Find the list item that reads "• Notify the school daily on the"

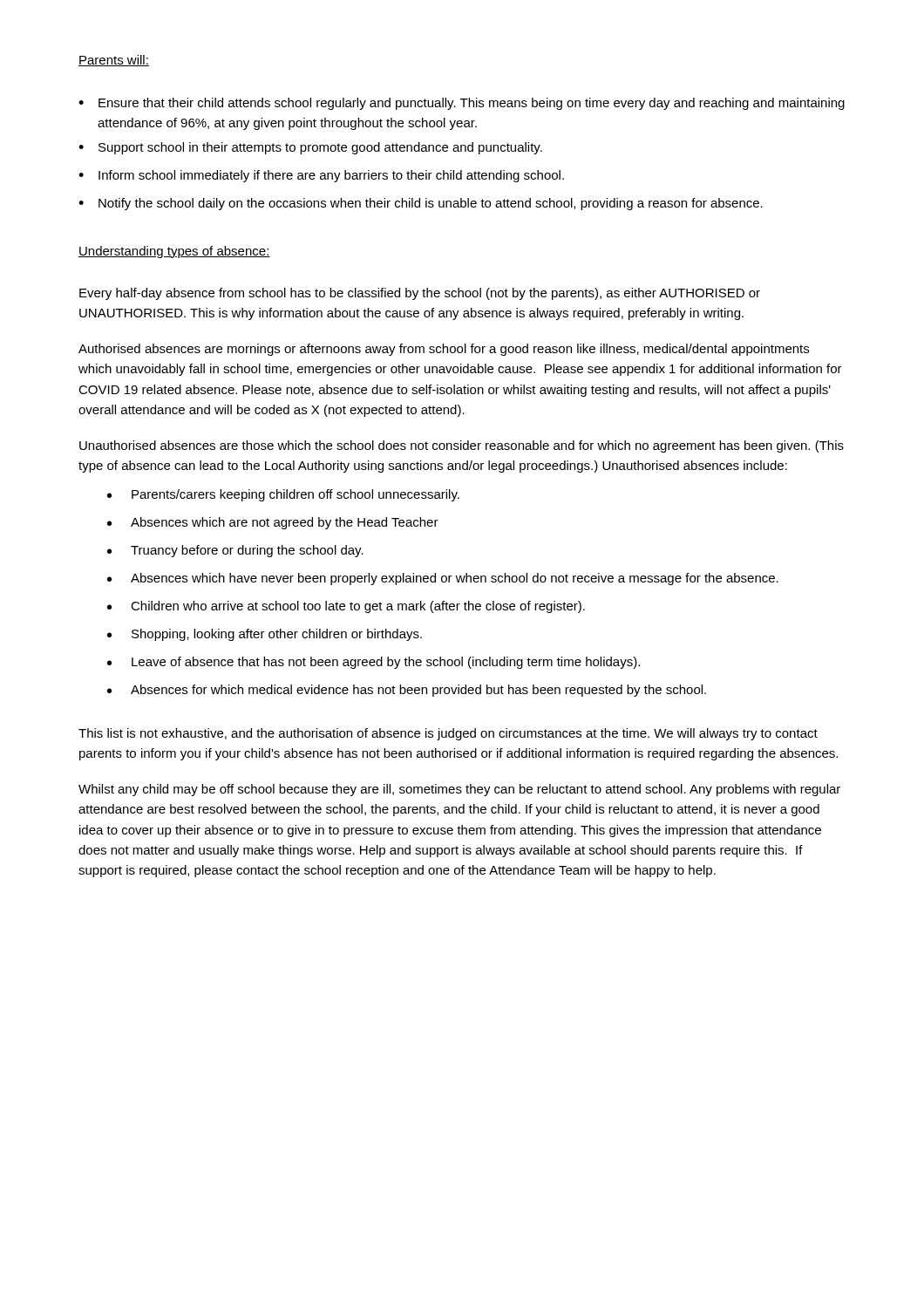coord(421,204)
